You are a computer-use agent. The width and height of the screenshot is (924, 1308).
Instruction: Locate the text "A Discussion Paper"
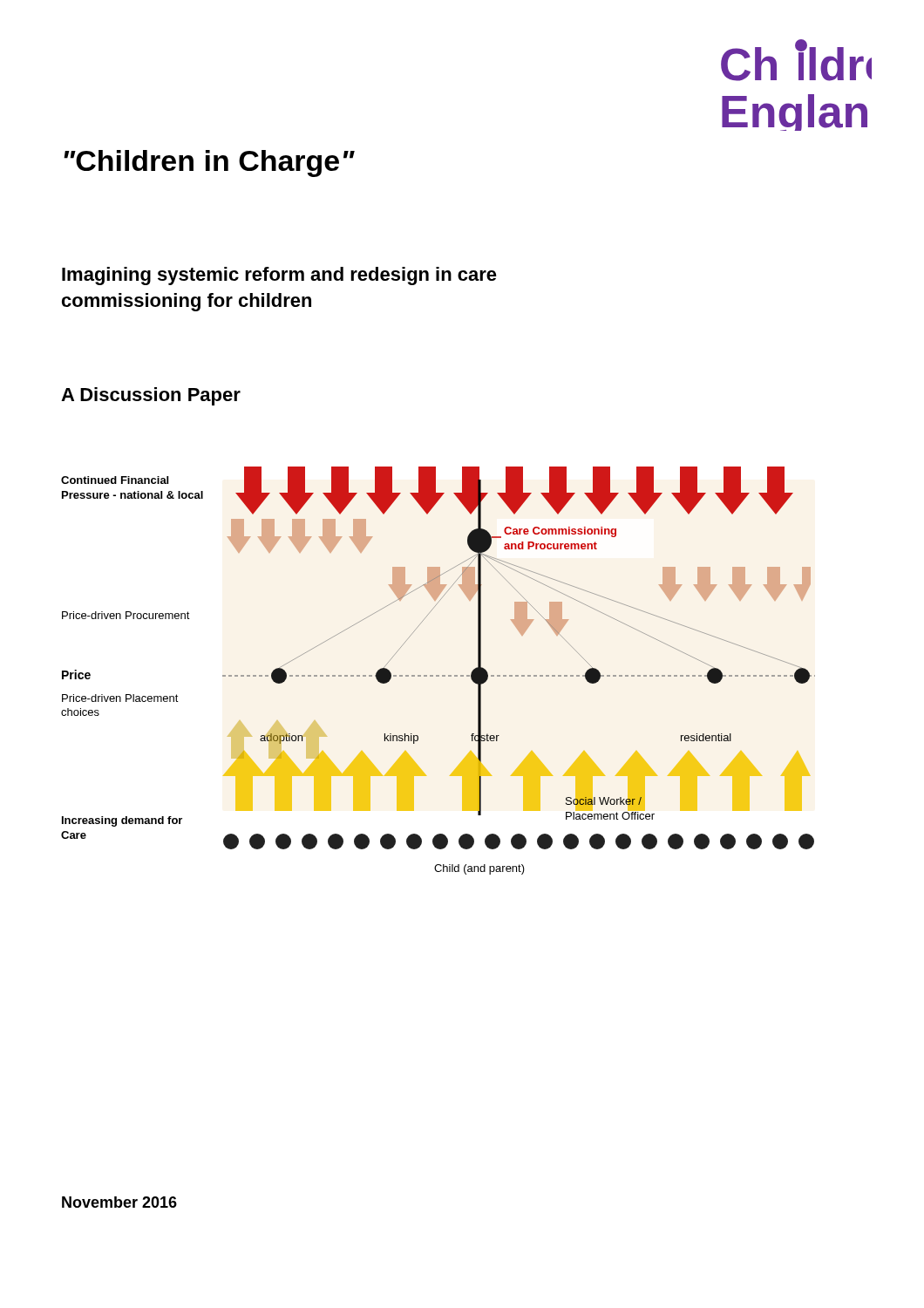pyautogui.click(x=151, y=395)
